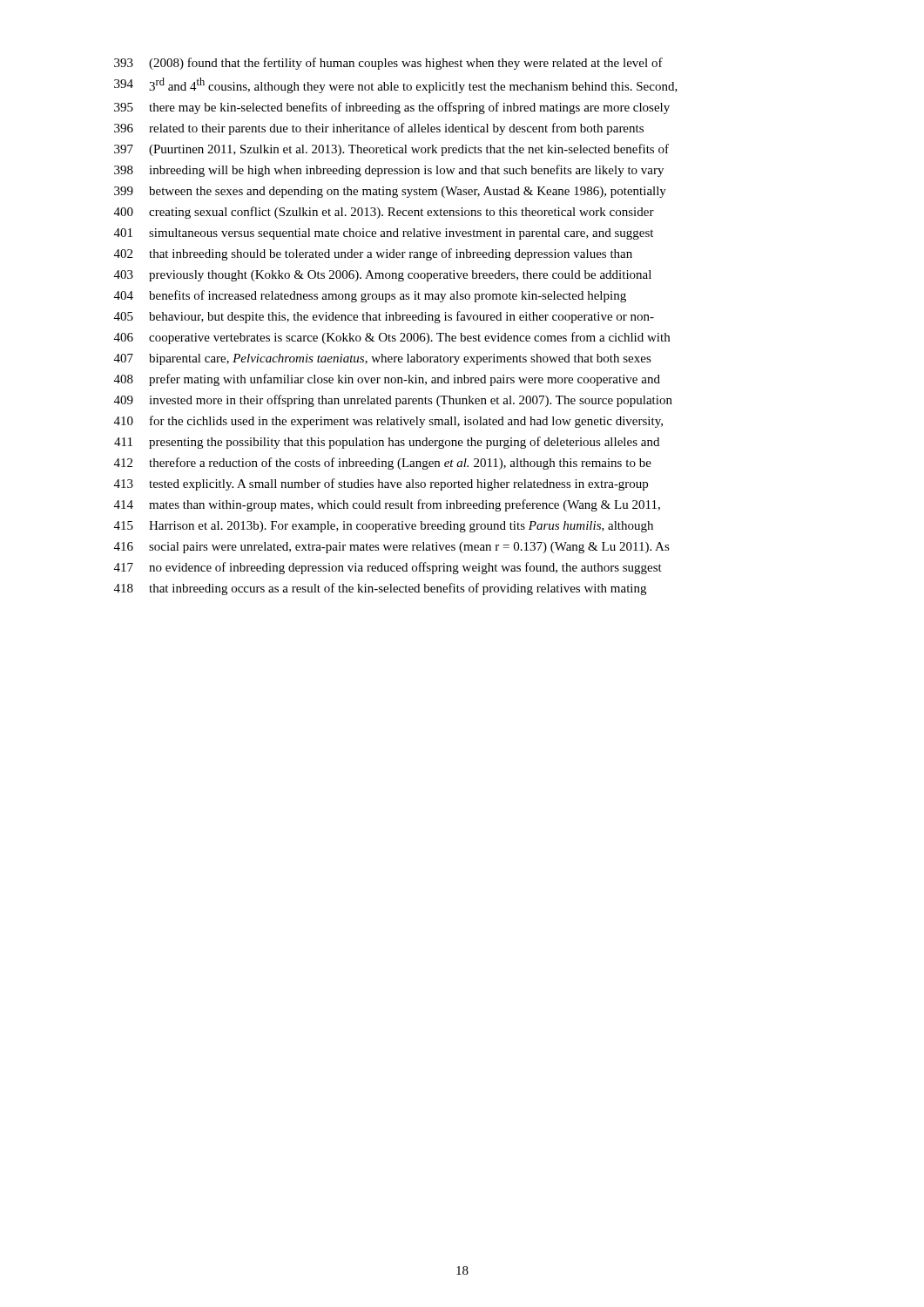Click on the text block that says "396 related to their parents due to their"
The height and width of the screenshot is (1307, 924).
466,128
